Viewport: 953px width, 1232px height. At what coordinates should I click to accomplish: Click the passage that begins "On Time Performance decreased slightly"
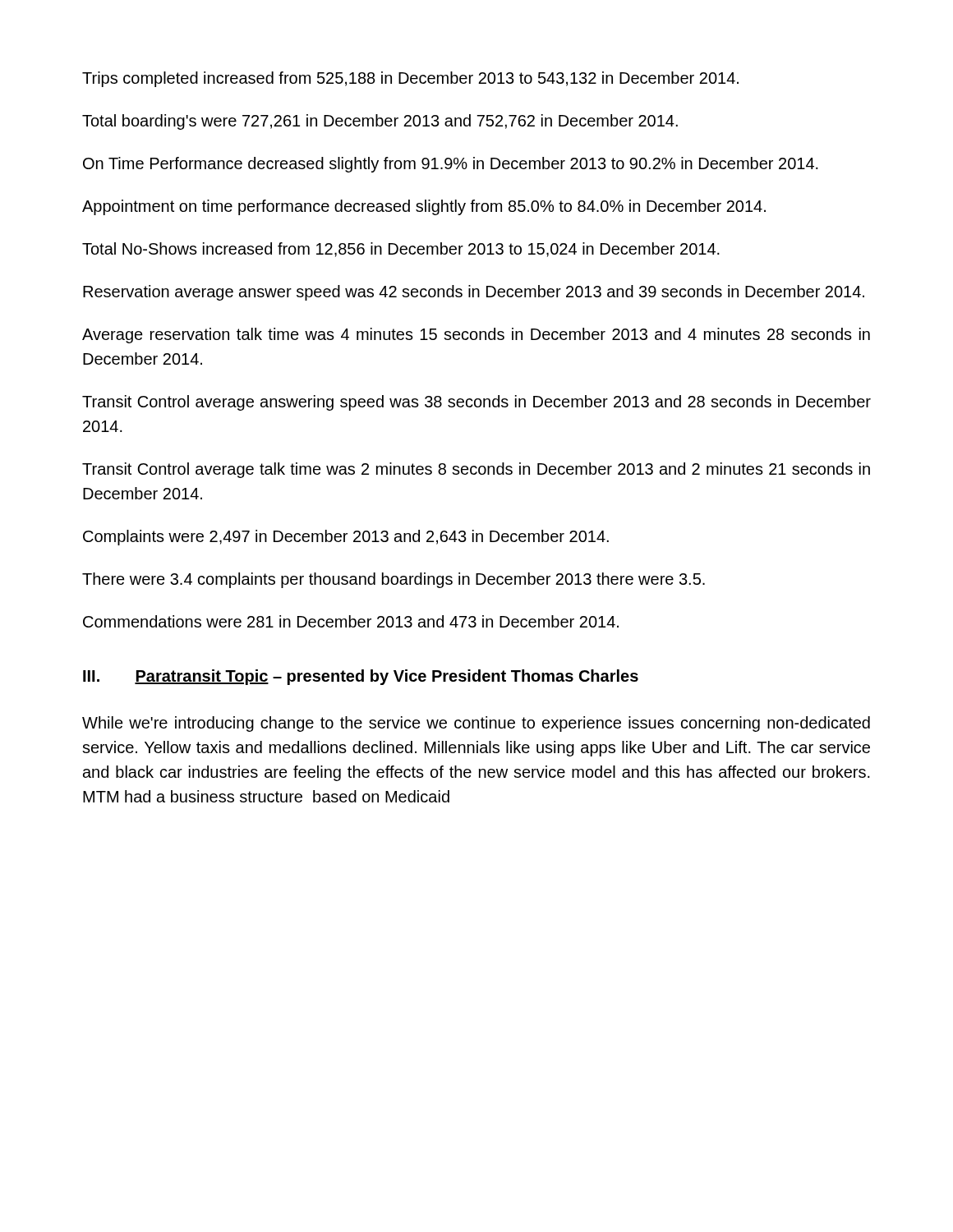[451, 163]
